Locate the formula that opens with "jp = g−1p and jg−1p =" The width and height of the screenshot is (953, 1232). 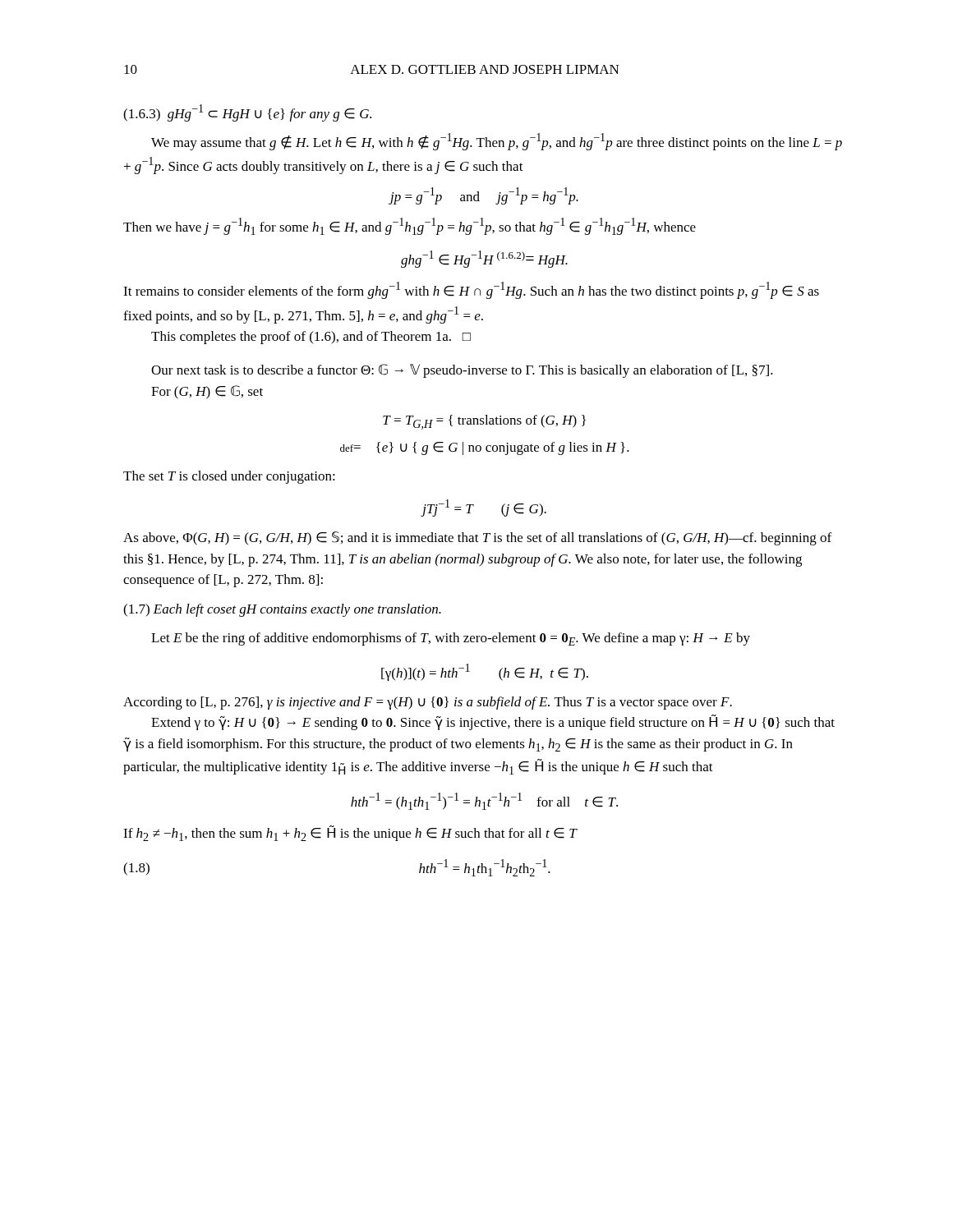point(485,195)
